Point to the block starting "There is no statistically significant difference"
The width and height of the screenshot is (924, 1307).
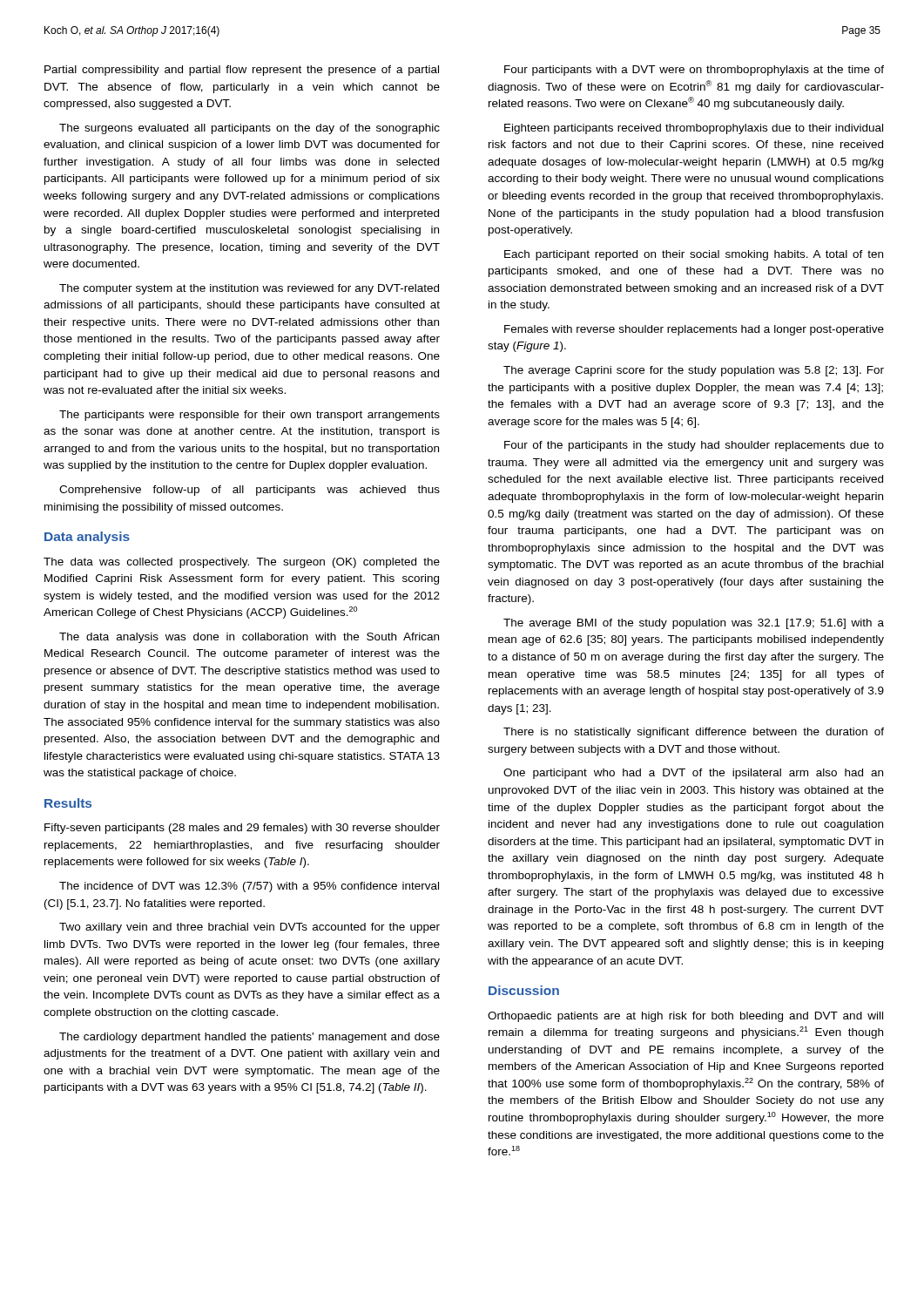[x=686, y=740]
